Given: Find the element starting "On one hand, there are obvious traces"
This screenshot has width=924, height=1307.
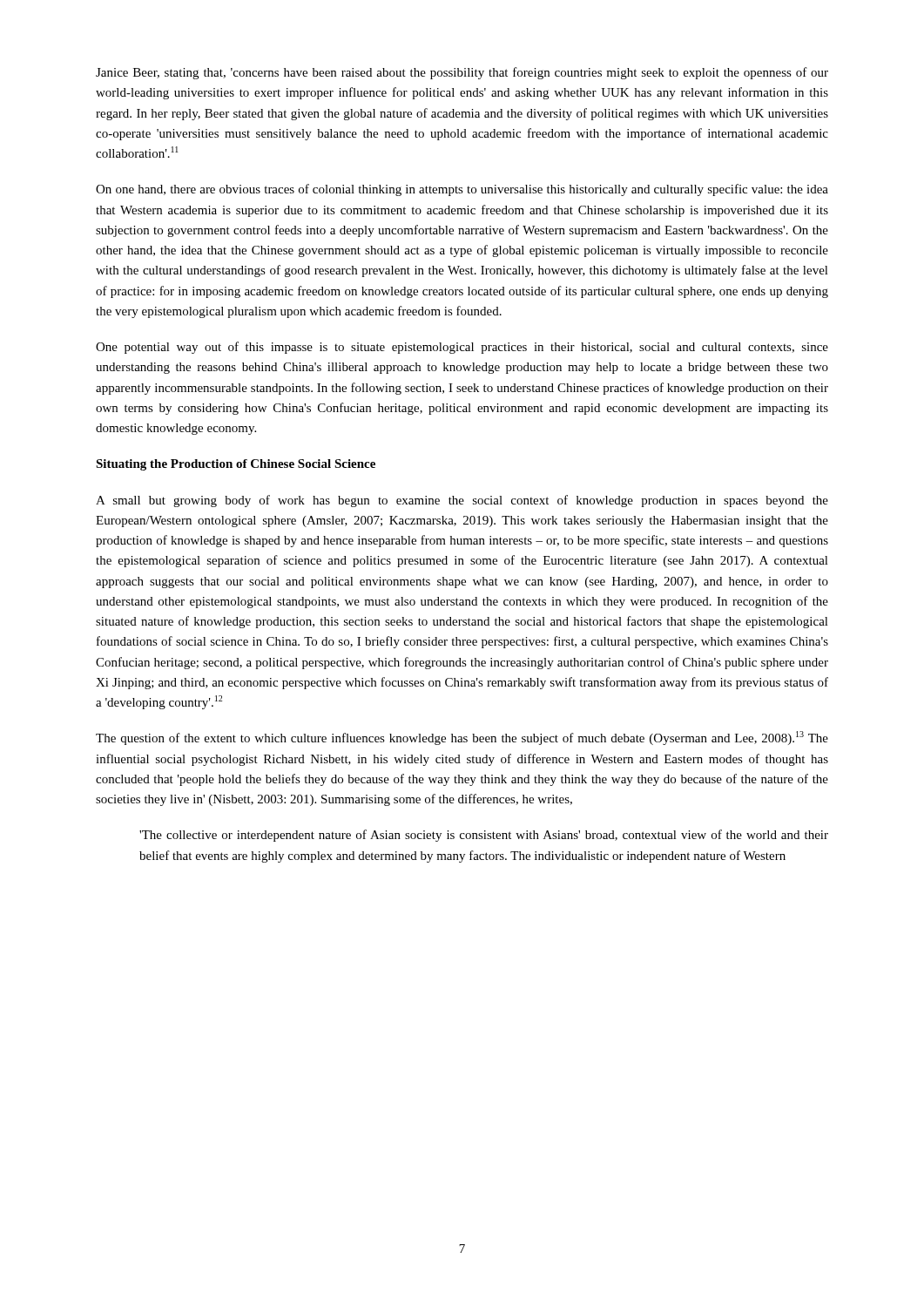Looking at the screenshot, I should 462,251.
